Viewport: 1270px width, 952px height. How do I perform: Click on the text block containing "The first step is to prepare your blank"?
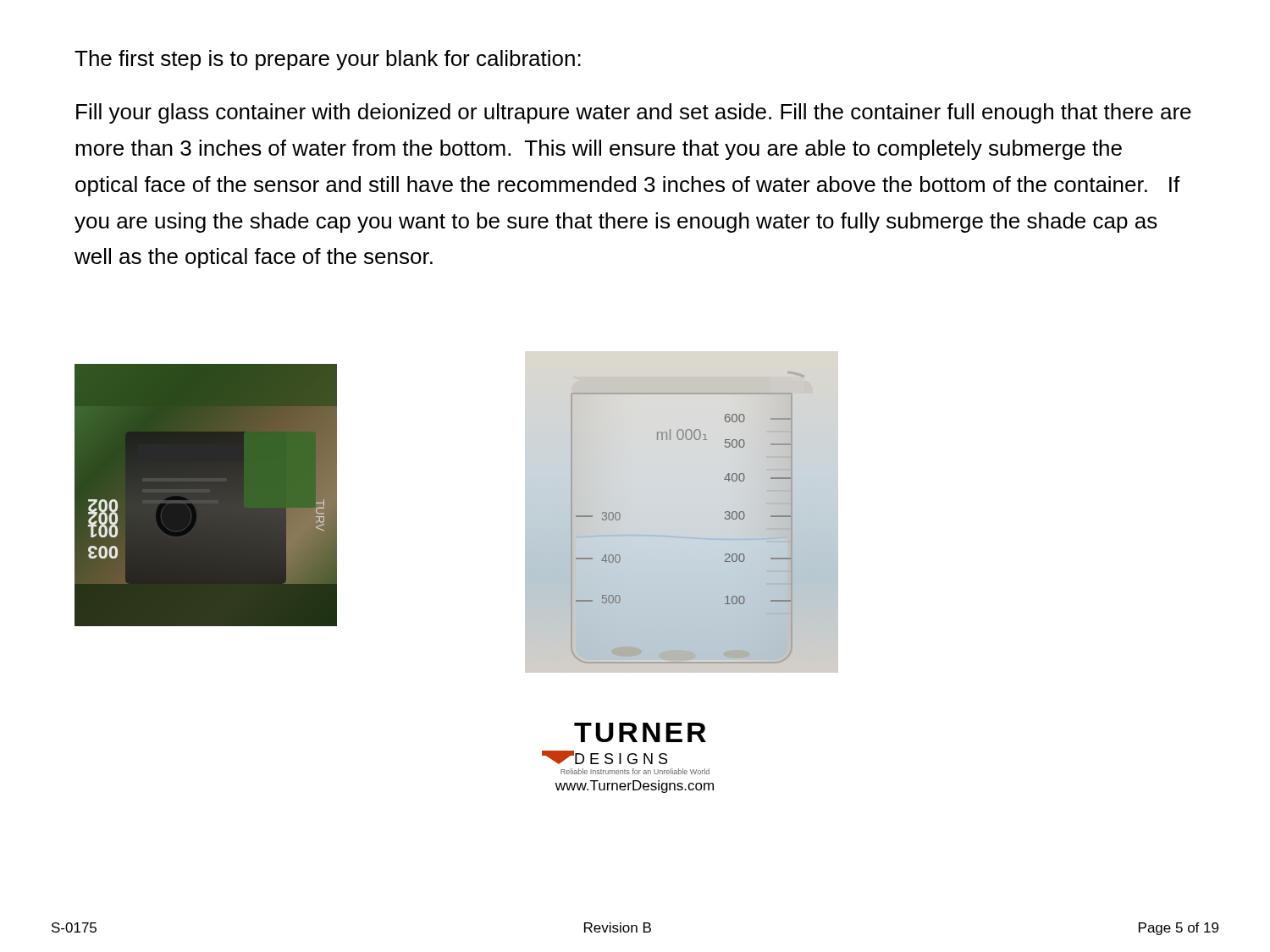[633, 158]
